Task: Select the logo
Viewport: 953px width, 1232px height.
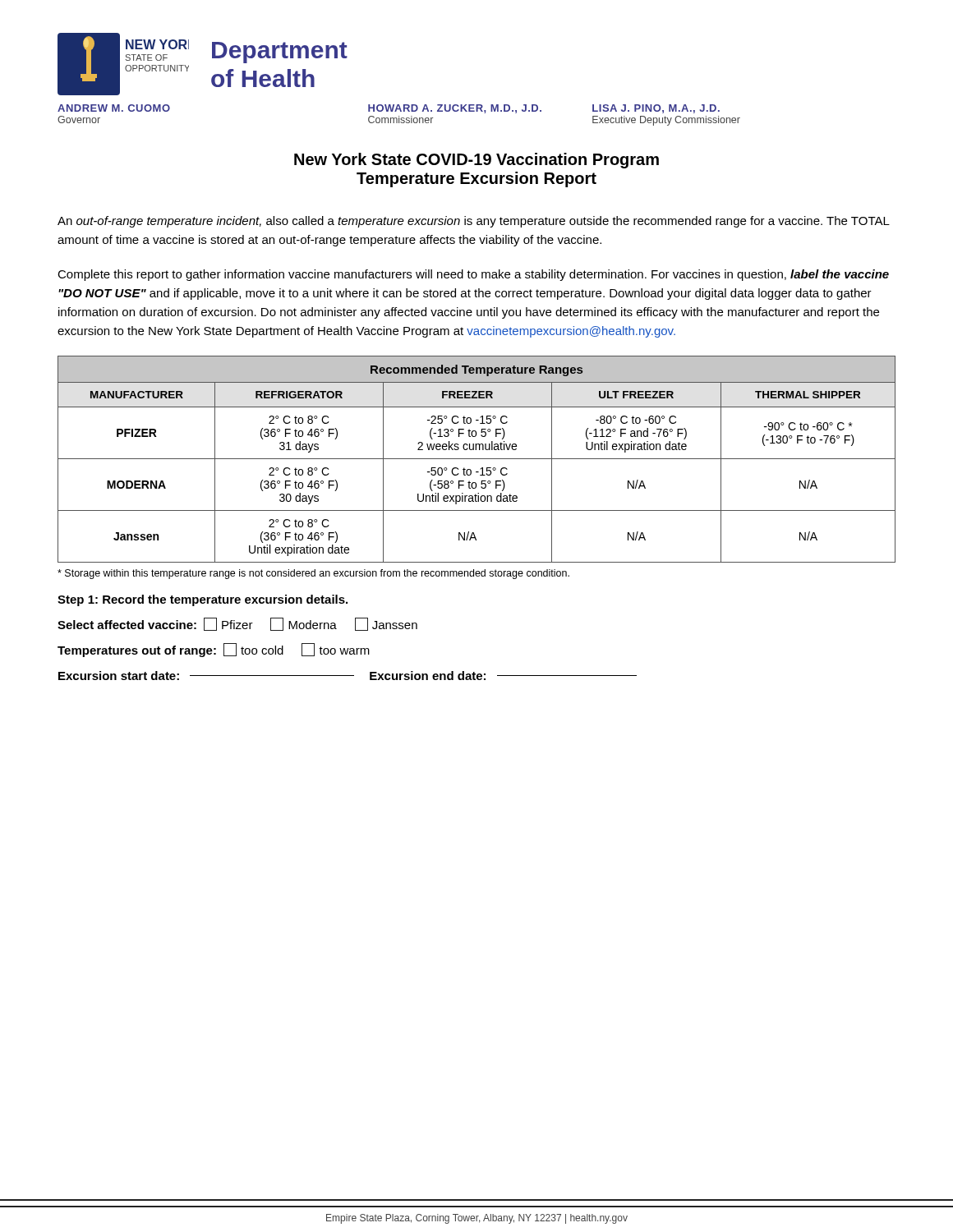Action: pyautogui.click(x=476, y=64)
